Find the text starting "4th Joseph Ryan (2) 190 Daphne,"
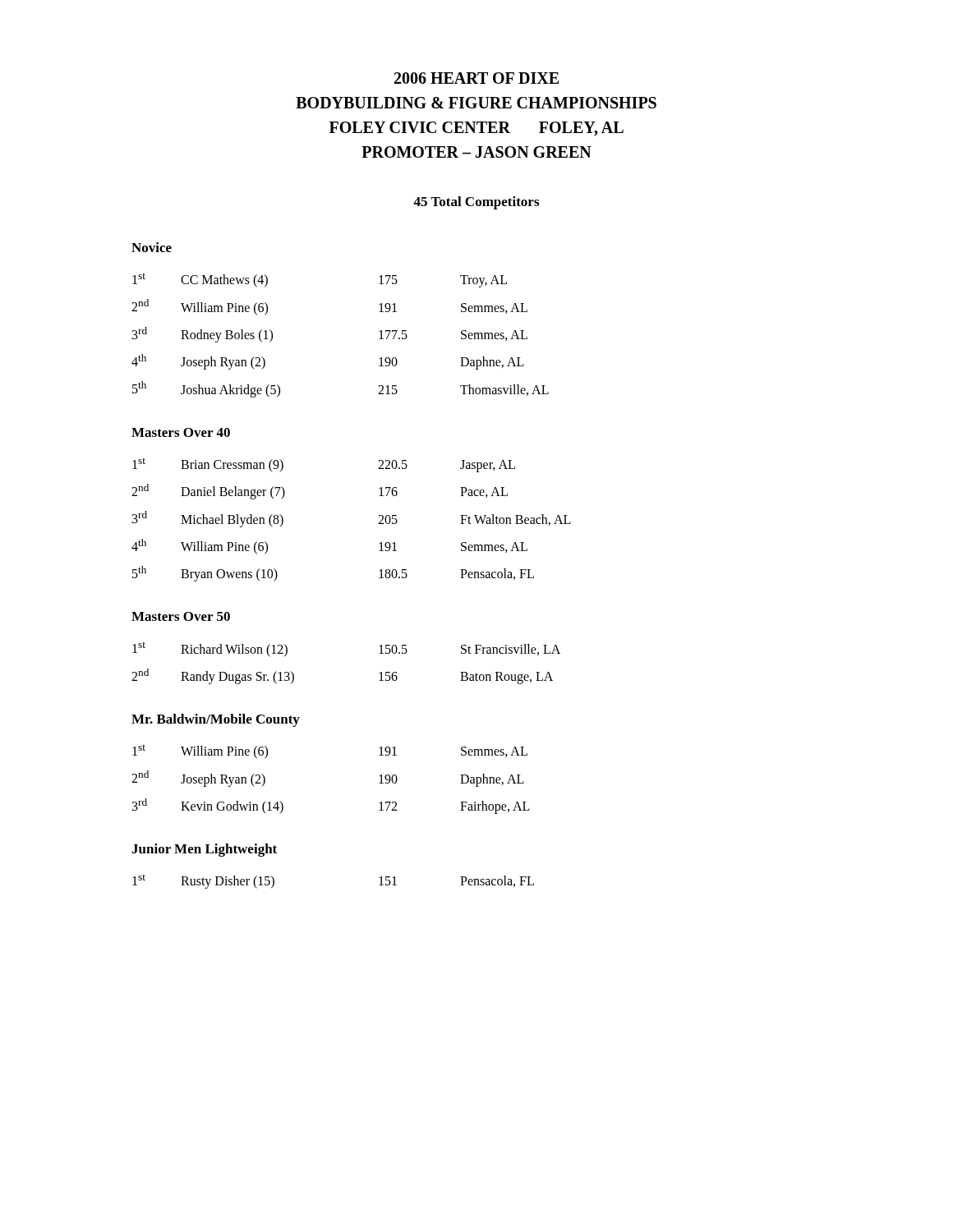 [476, 361]
